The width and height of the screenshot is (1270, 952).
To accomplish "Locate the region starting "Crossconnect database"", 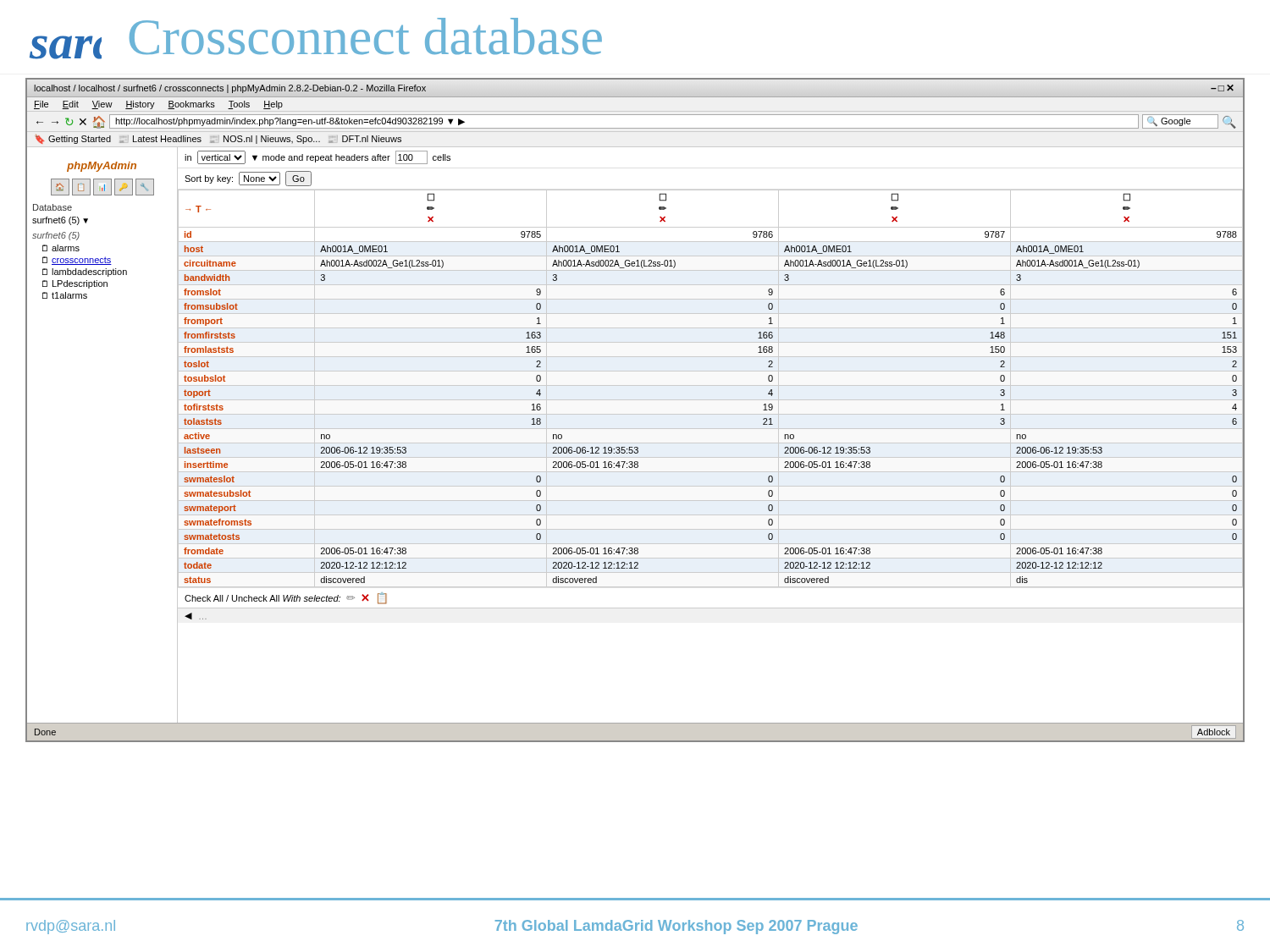I will coord(365,36).
